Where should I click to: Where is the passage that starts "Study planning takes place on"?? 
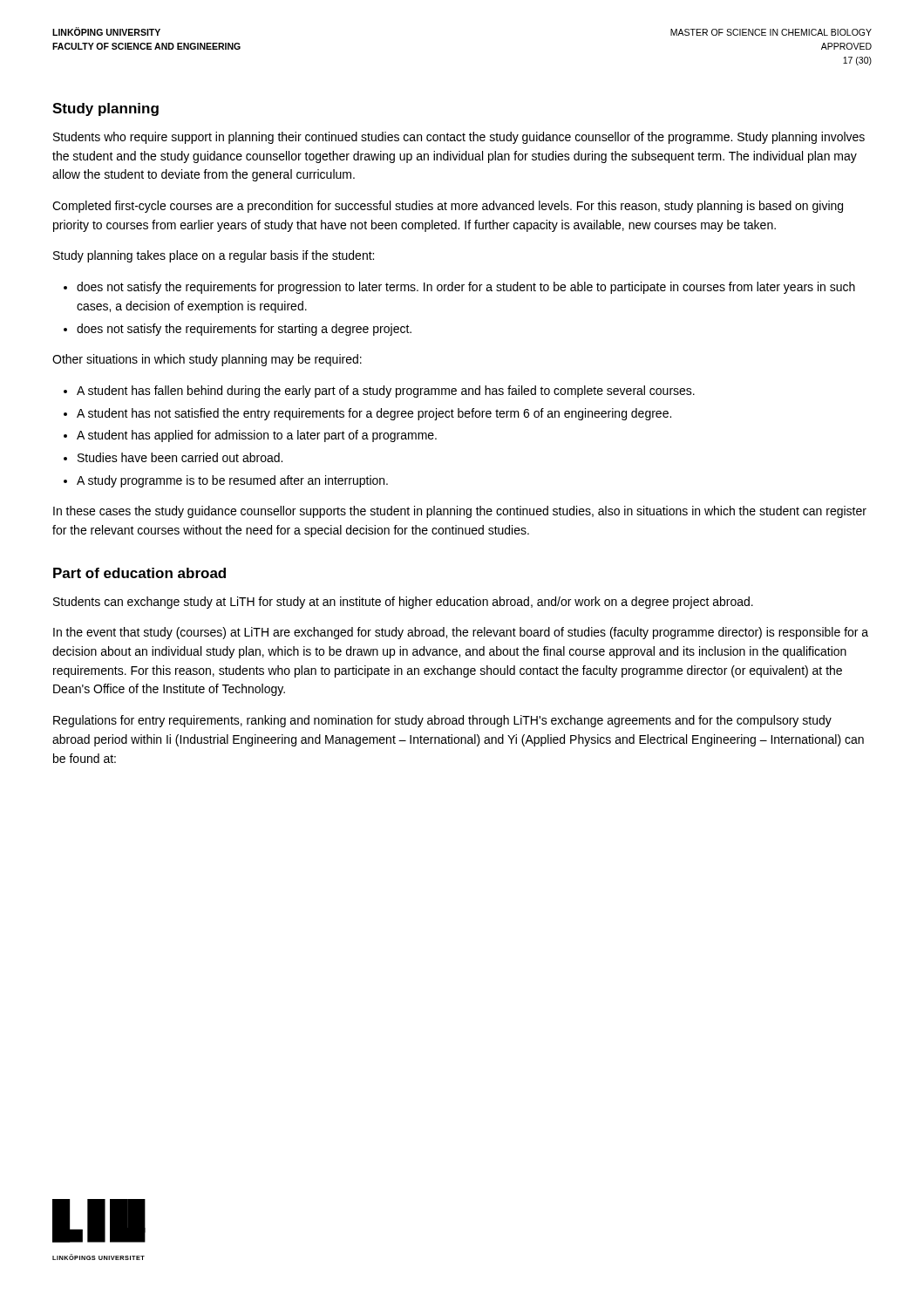[214, 256]
